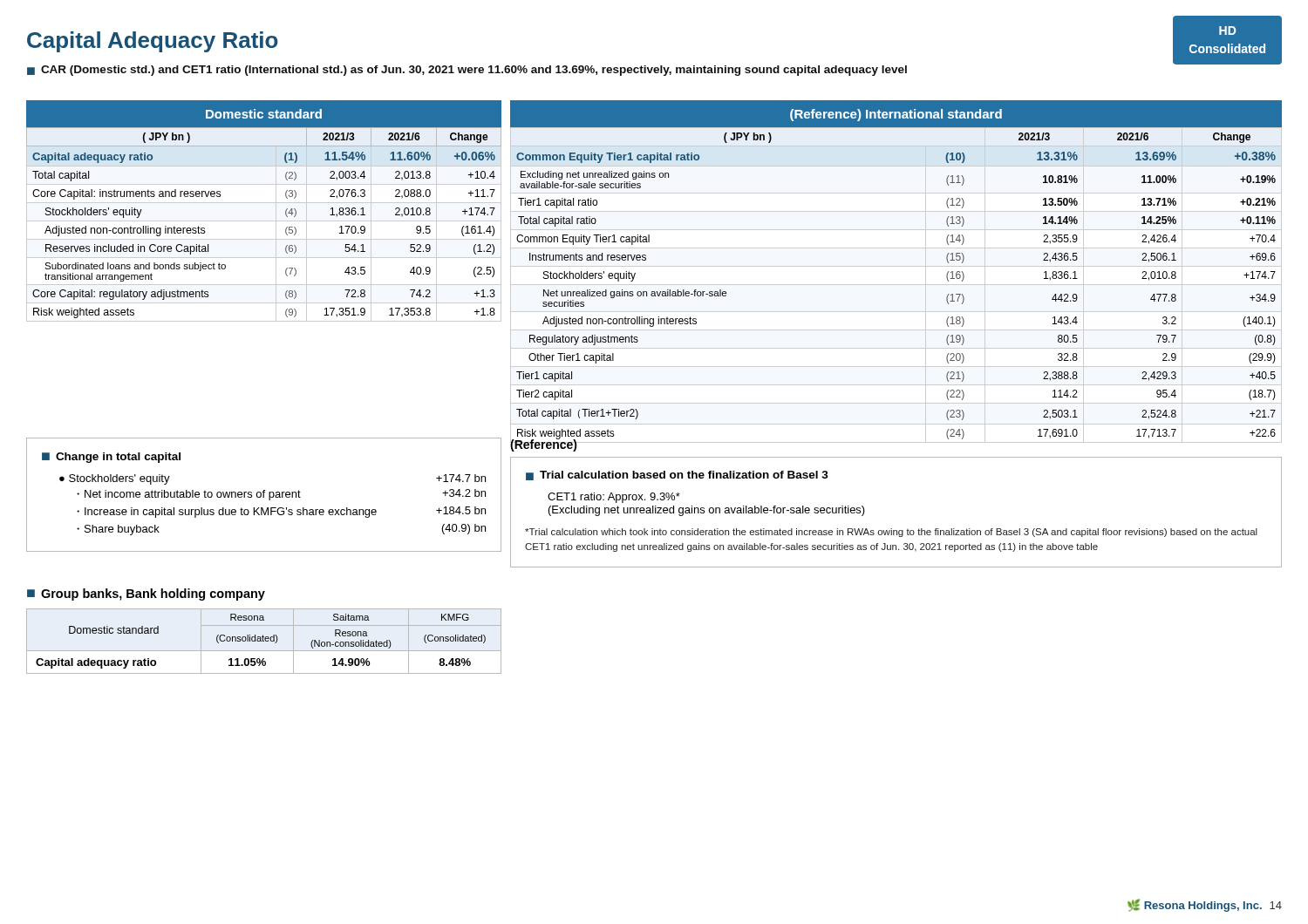Screen dimensions: 924x1308
Task: Find the footnote with the text "Trial calculation which took into consideration the estimated"
Action: [x=891, y=539]
